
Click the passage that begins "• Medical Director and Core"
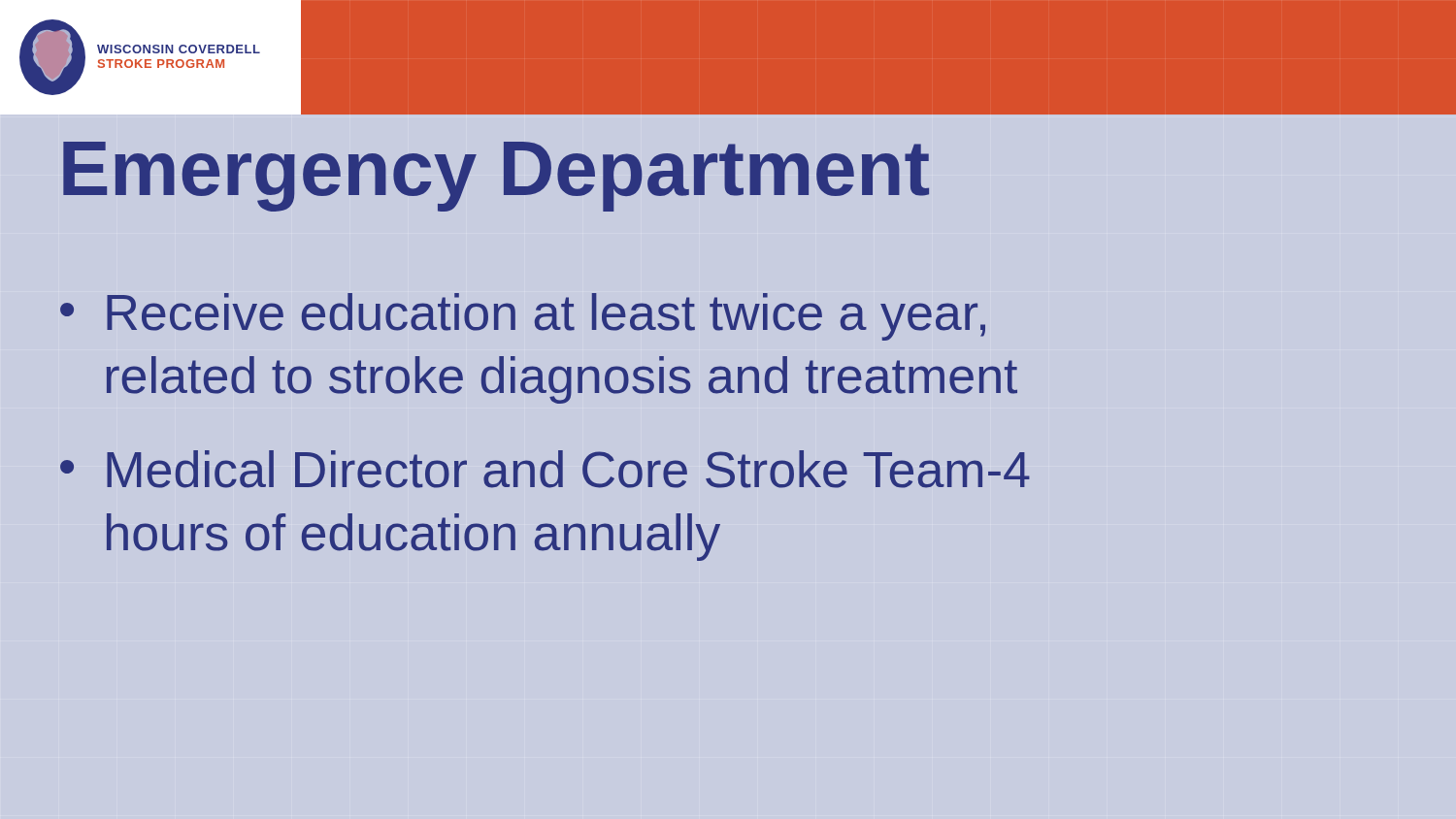pos(544,502)
